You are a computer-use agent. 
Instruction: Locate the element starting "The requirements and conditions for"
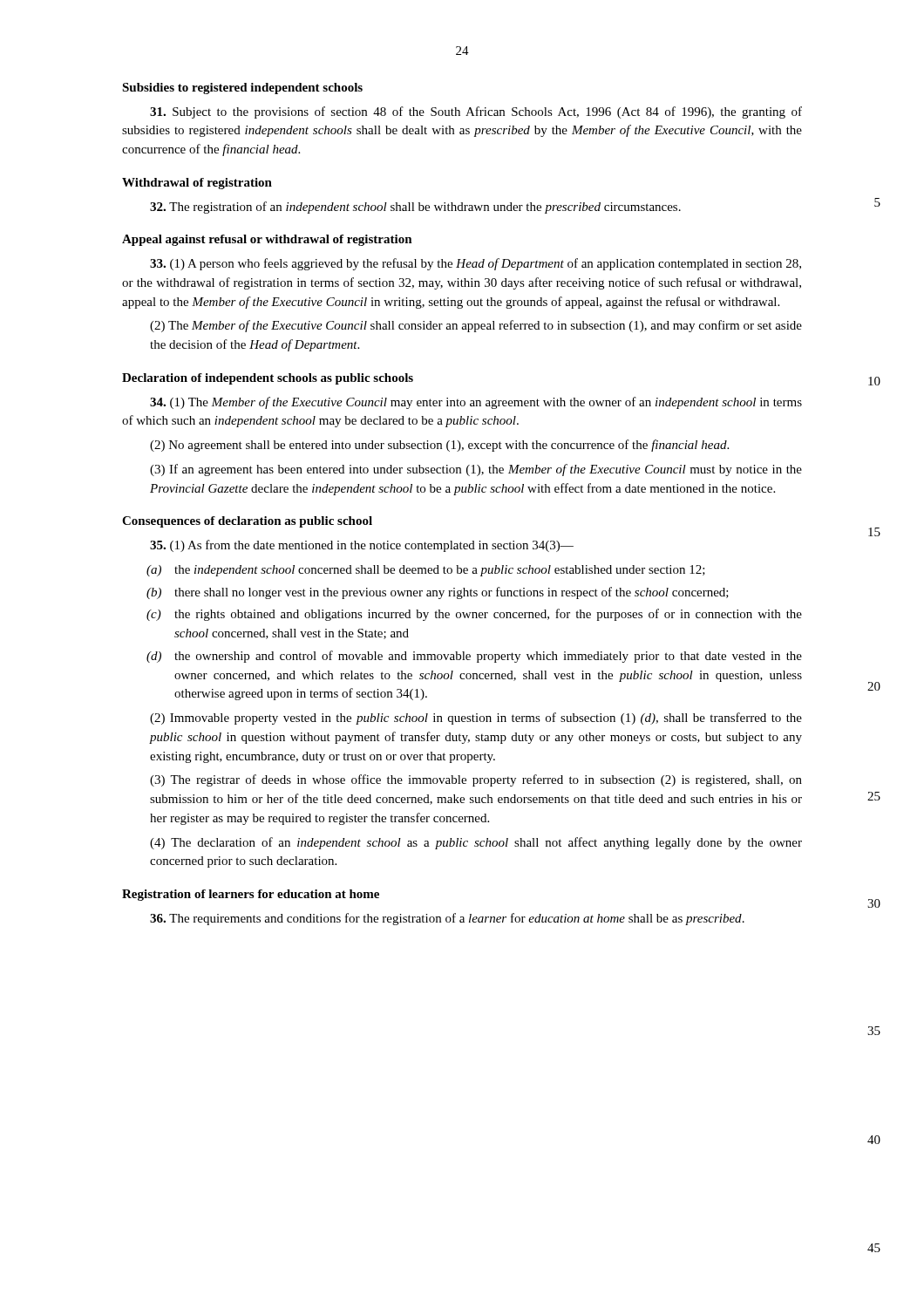click(447, 918)
